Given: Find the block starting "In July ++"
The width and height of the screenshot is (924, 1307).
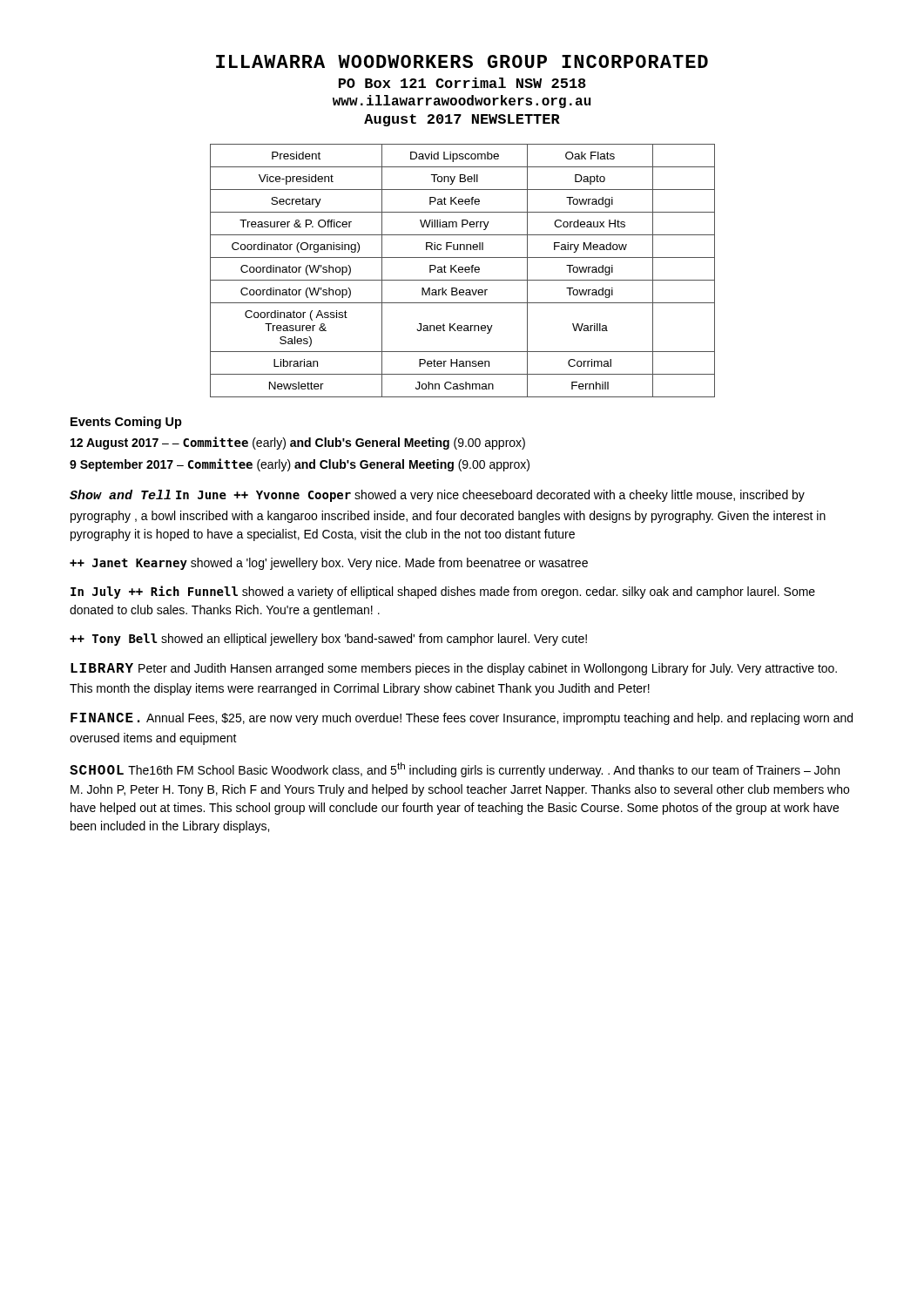Looking at the screenshot, I should (x=442, y=600).
